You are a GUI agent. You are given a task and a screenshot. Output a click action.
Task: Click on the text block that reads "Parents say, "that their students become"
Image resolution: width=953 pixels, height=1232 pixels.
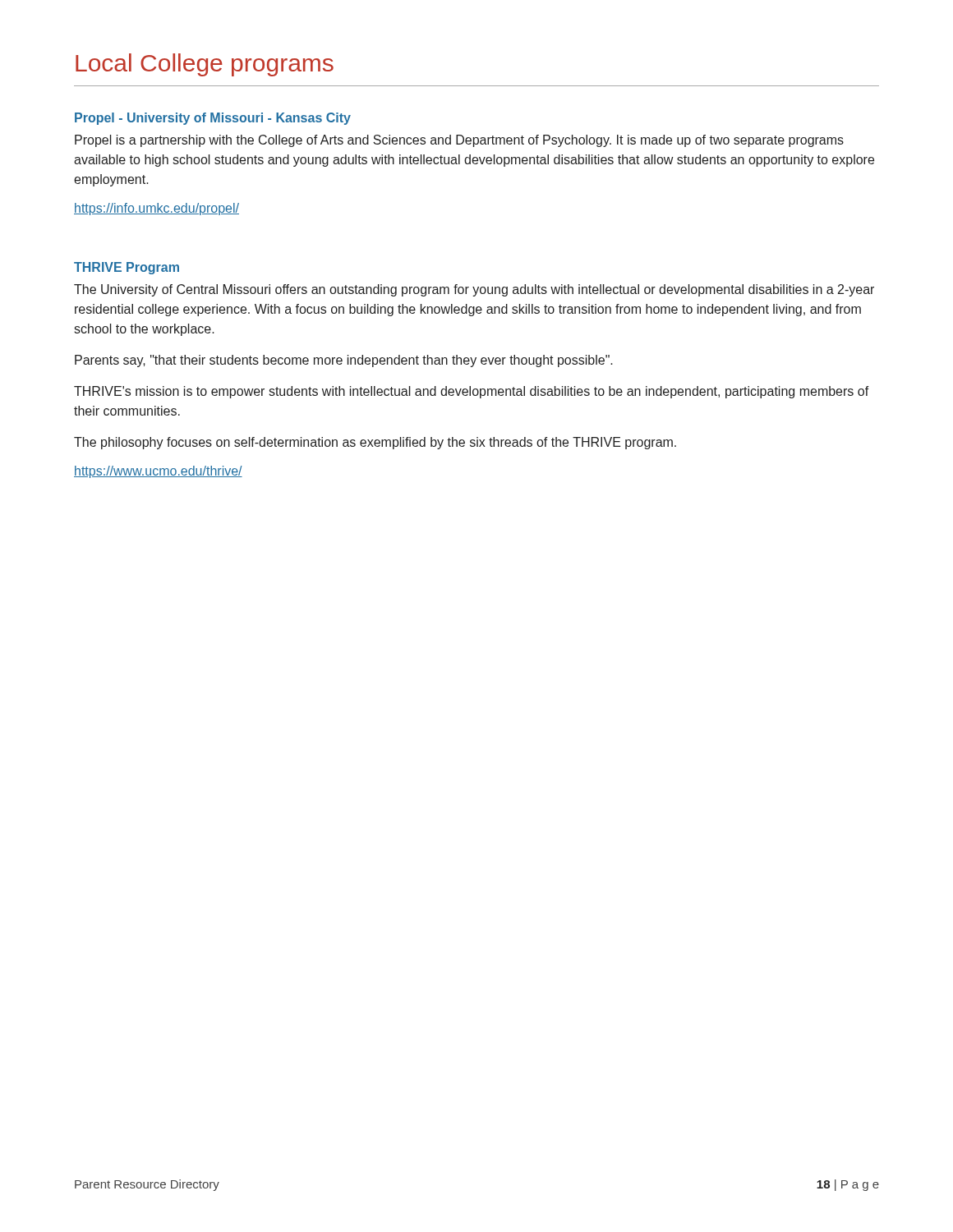point(476,361)
